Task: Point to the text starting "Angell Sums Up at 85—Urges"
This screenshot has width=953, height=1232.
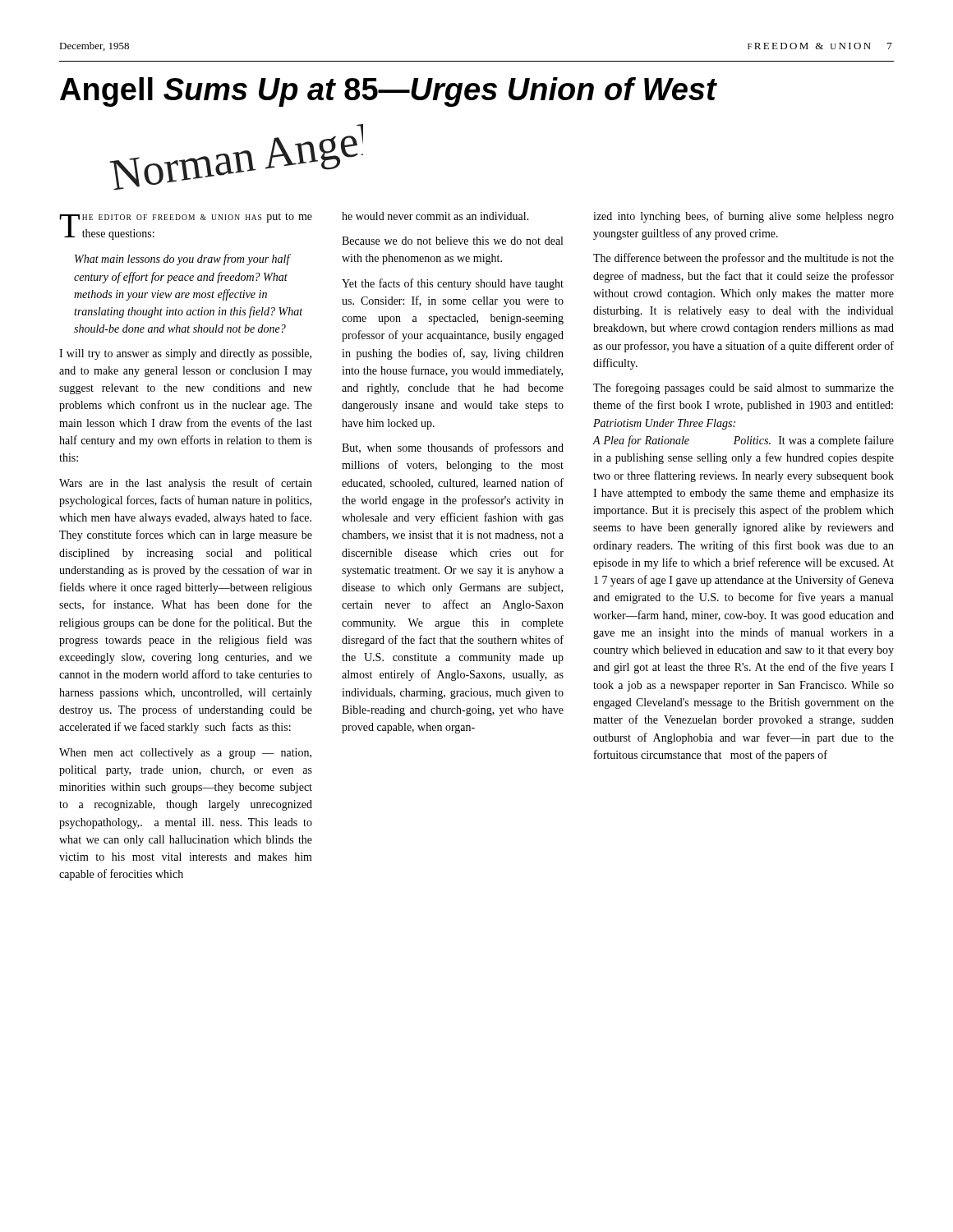Action: [x=388, y=90]
